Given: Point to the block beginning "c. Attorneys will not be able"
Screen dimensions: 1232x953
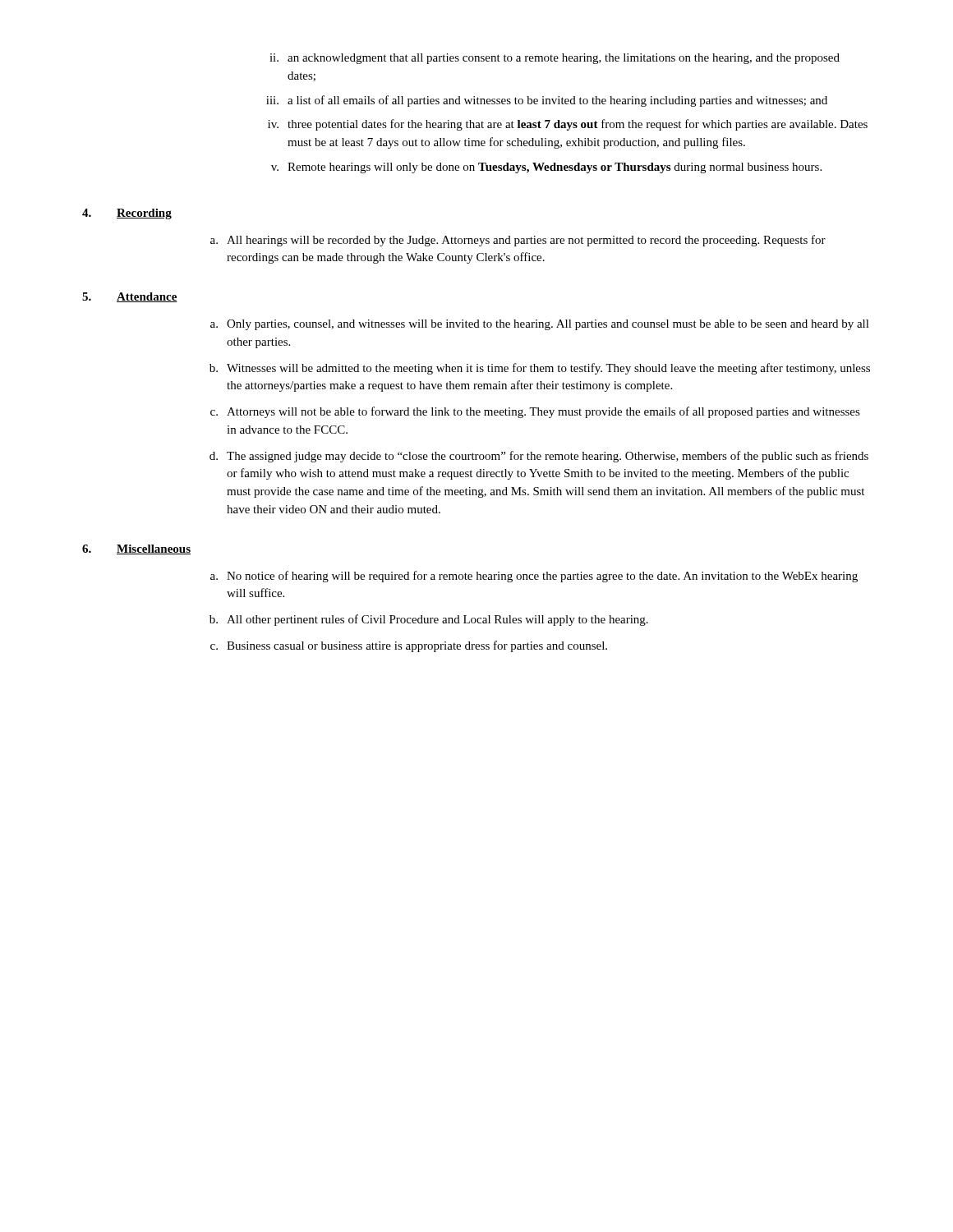Looking at the screenshot, I should (x=530, y=421).
